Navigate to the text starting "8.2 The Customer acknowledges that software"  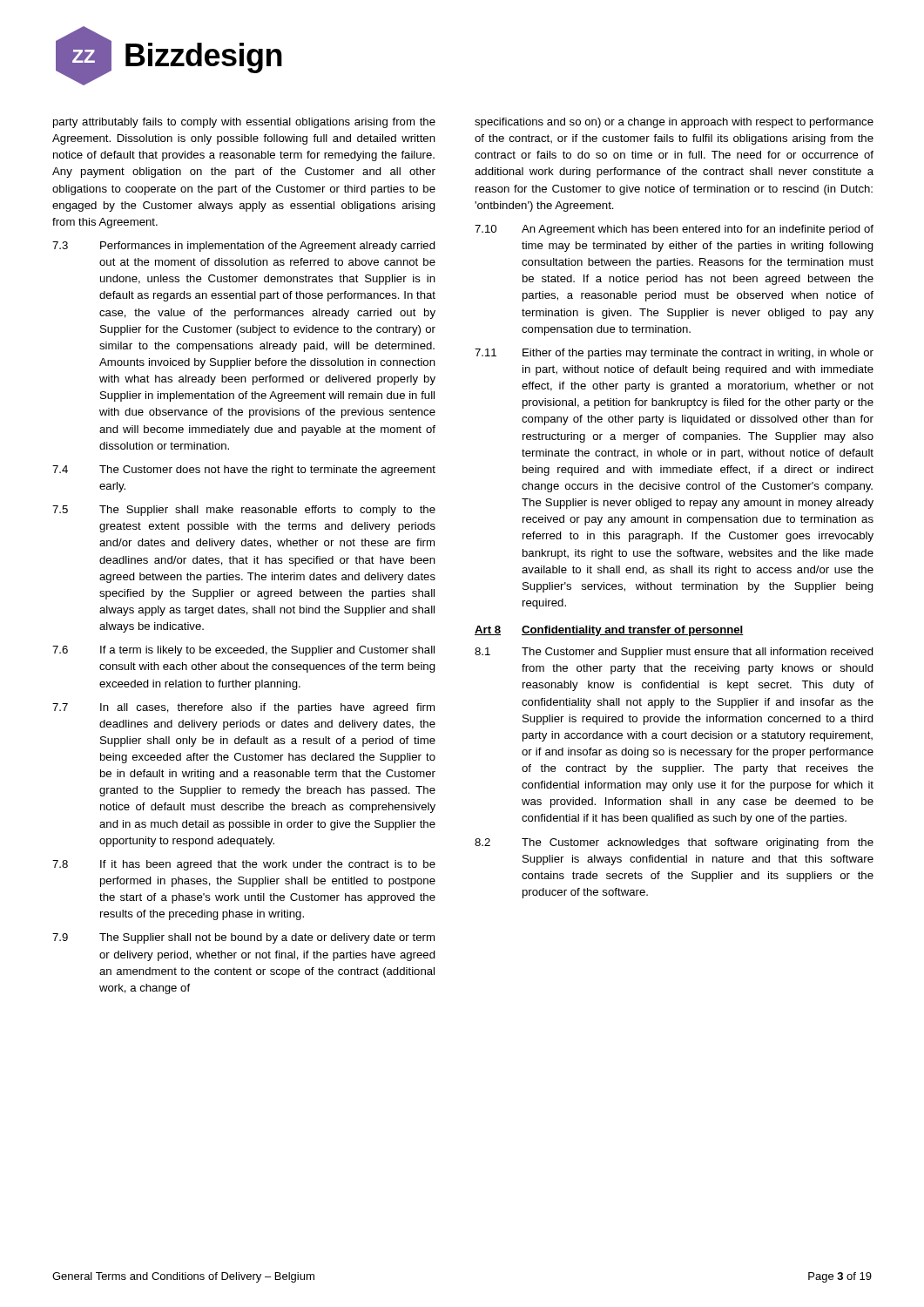click(x=674, y=867)
